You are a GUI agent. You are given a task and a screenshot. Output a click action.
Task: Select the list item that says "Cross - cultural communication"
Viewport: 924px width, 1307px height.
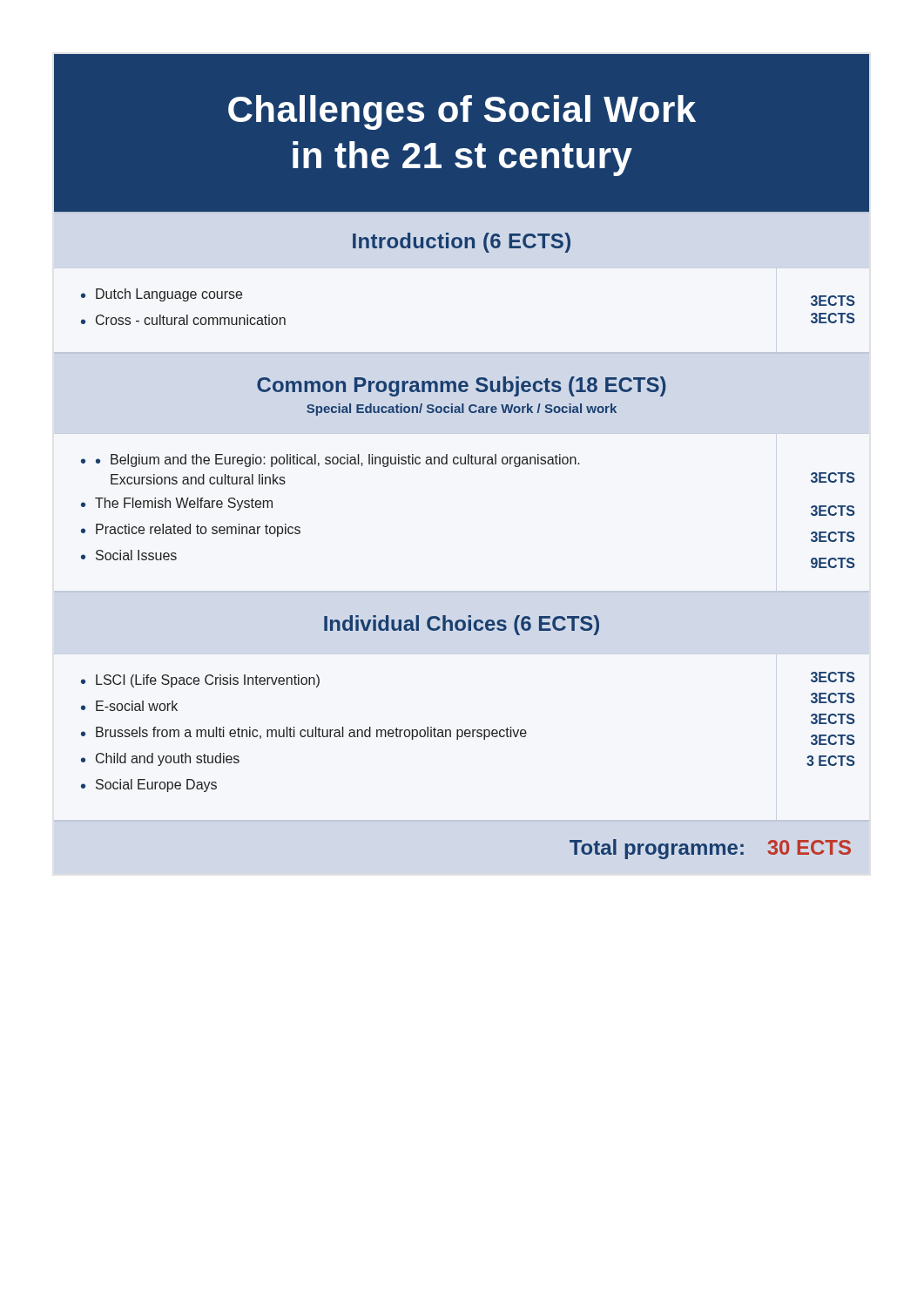(191, 320)
